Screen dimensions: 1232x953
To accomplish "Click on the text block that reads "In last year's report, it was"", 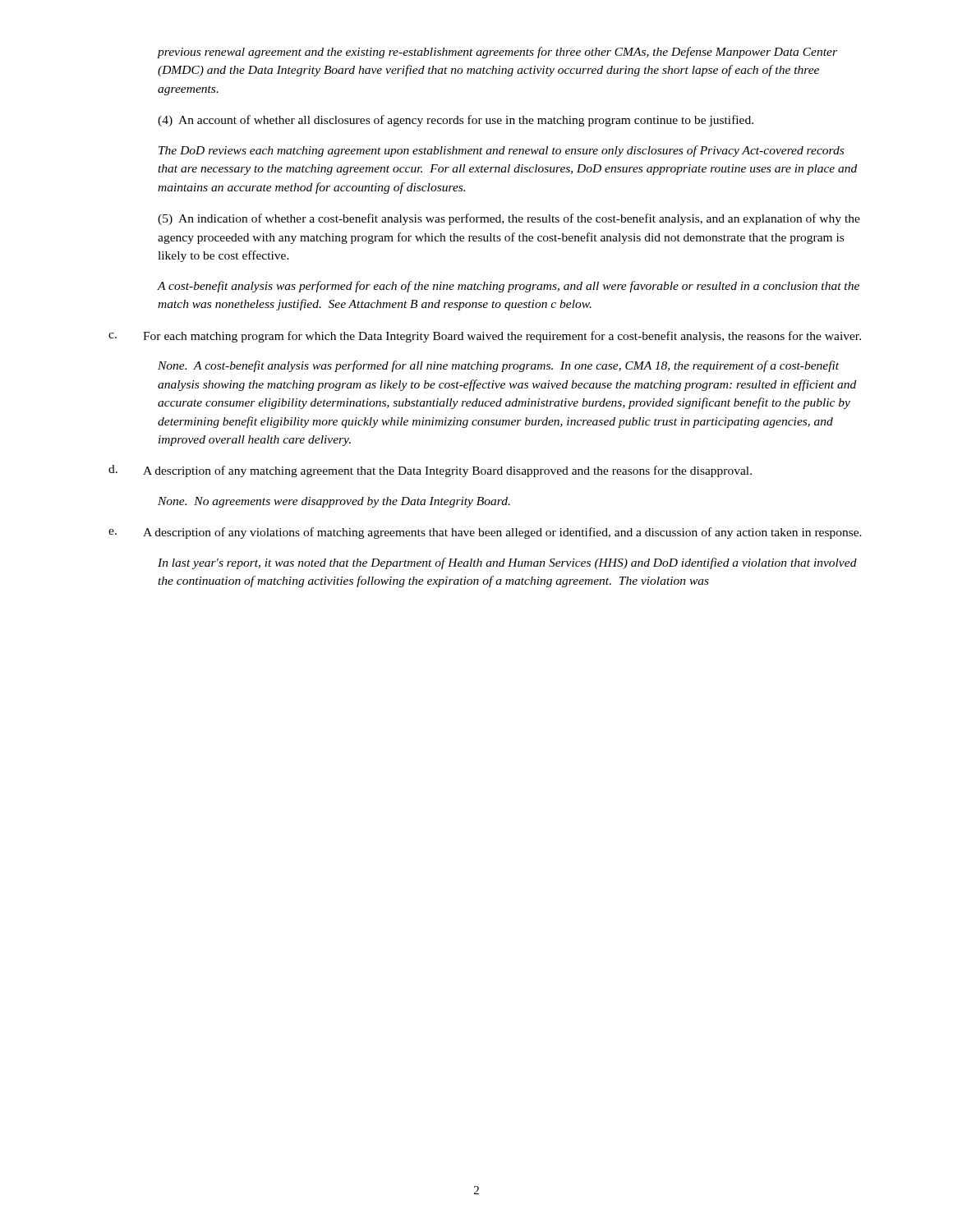I will (511, 572).
